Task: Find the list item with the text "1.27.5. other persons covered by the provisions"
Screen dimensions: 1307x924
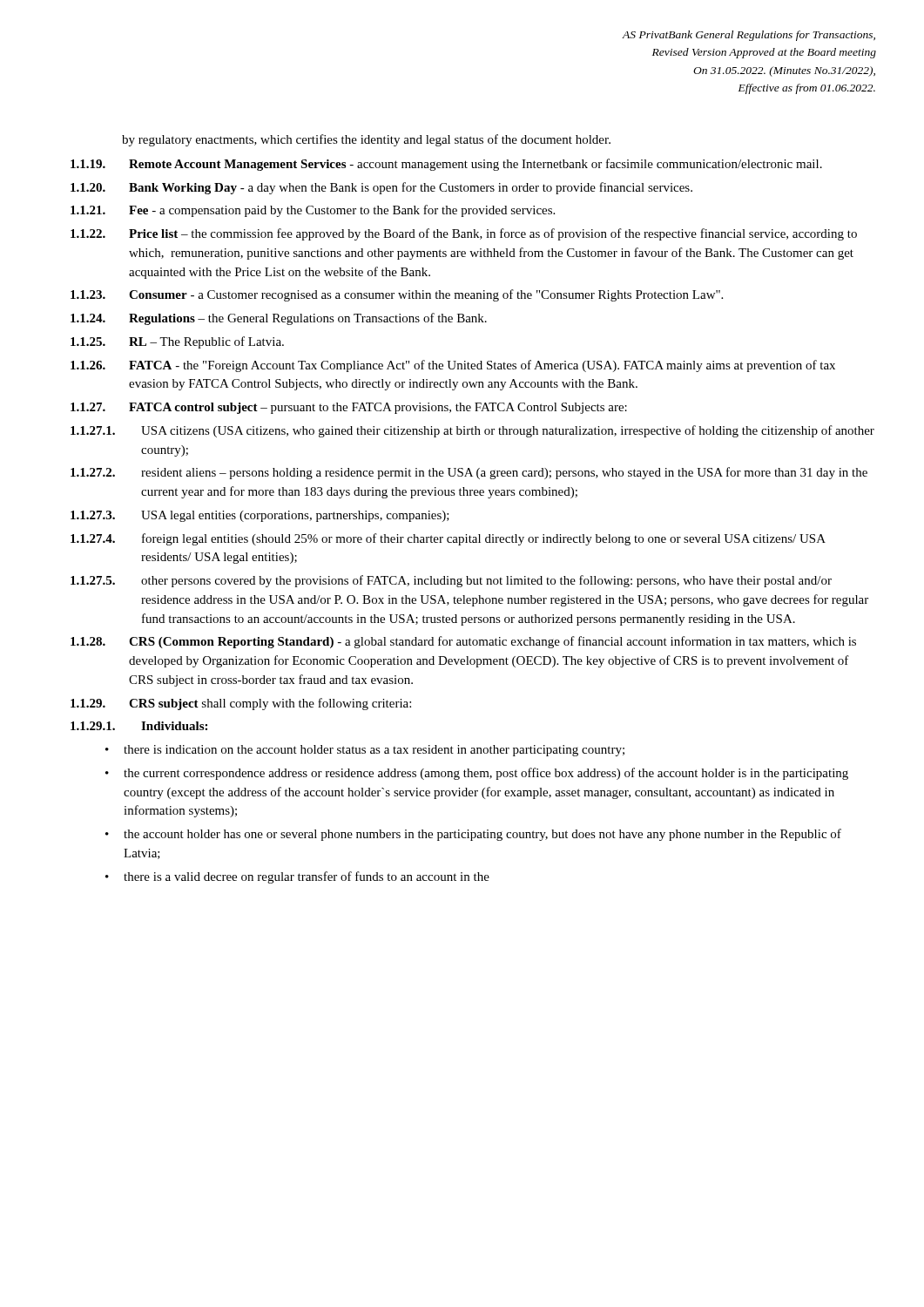Action: pyautogui.click(x=473, y=600)
